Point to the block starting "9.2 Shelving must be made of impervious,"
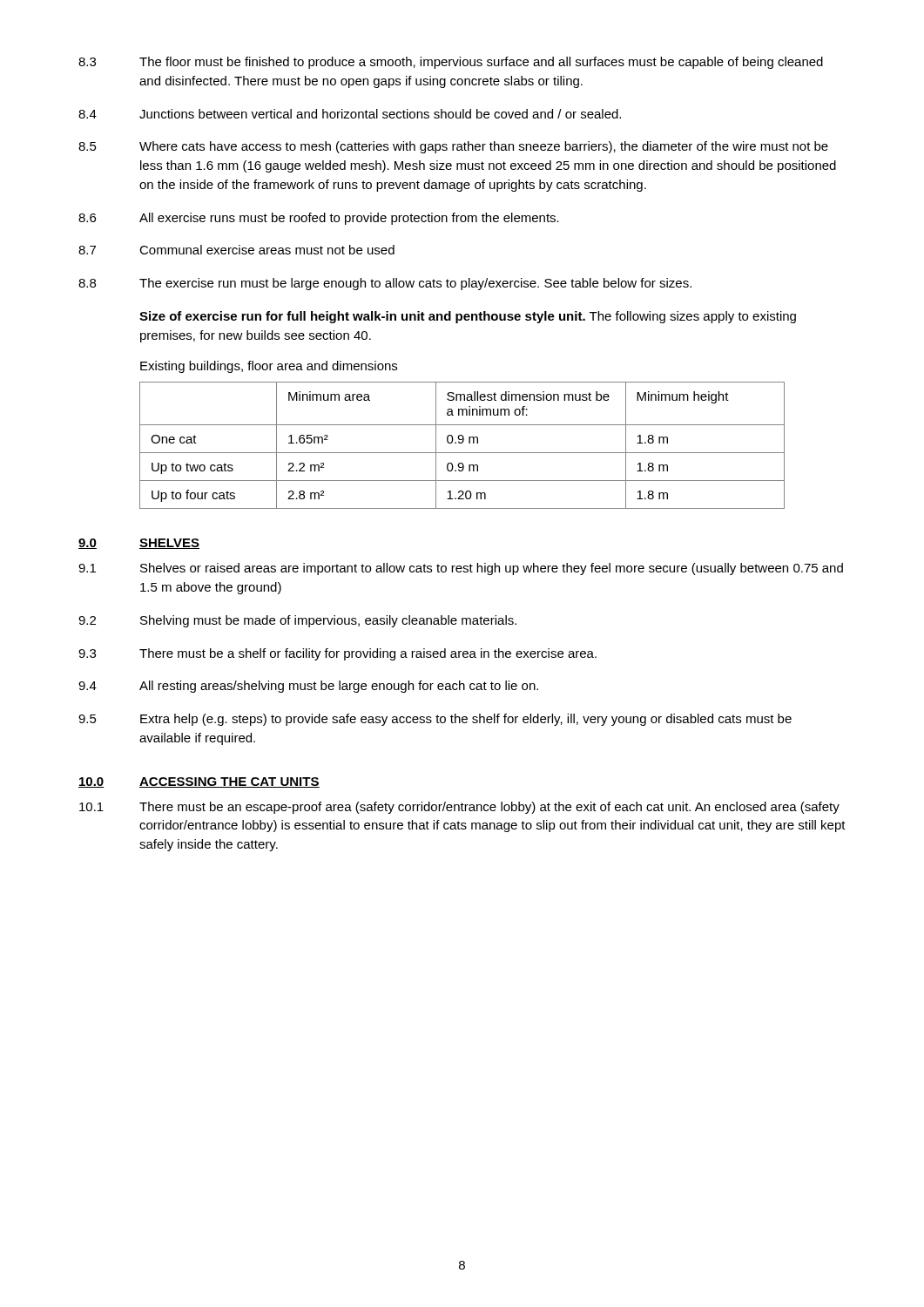 tap(462, 620)
